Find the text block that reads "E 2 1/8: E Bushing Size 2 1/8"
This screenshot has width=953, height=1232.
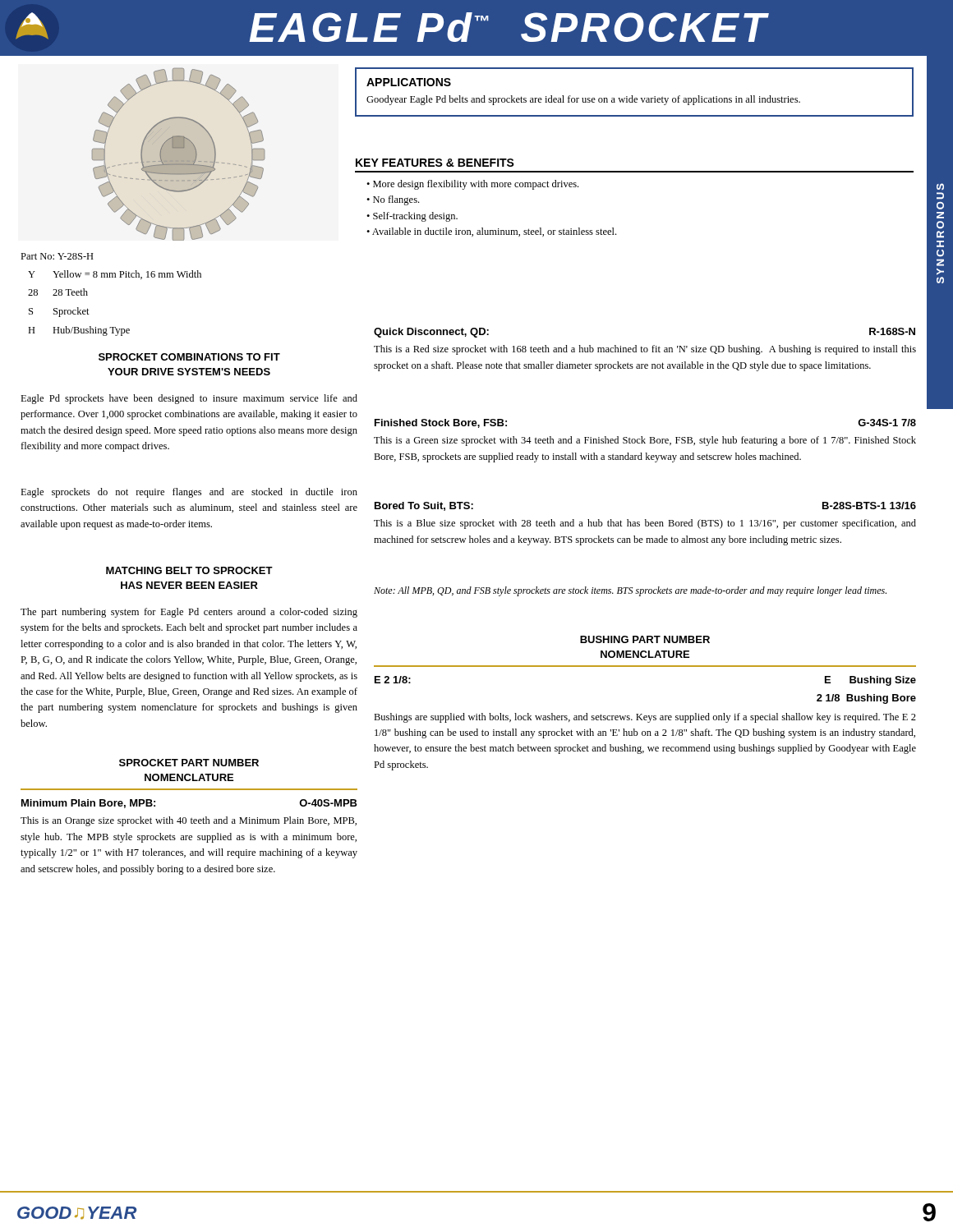645,721
